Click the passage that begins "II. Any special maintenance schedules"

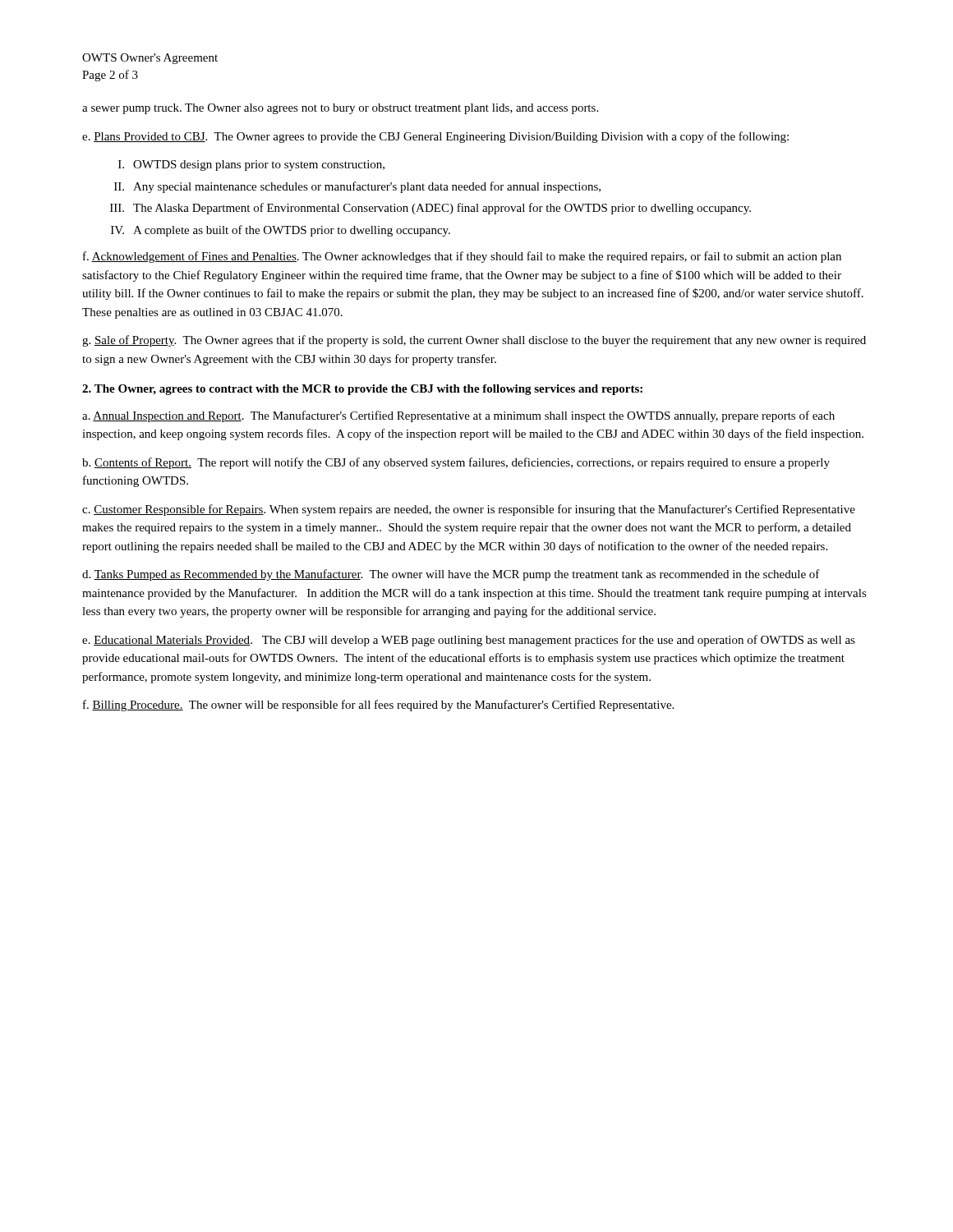pos(476,186)
